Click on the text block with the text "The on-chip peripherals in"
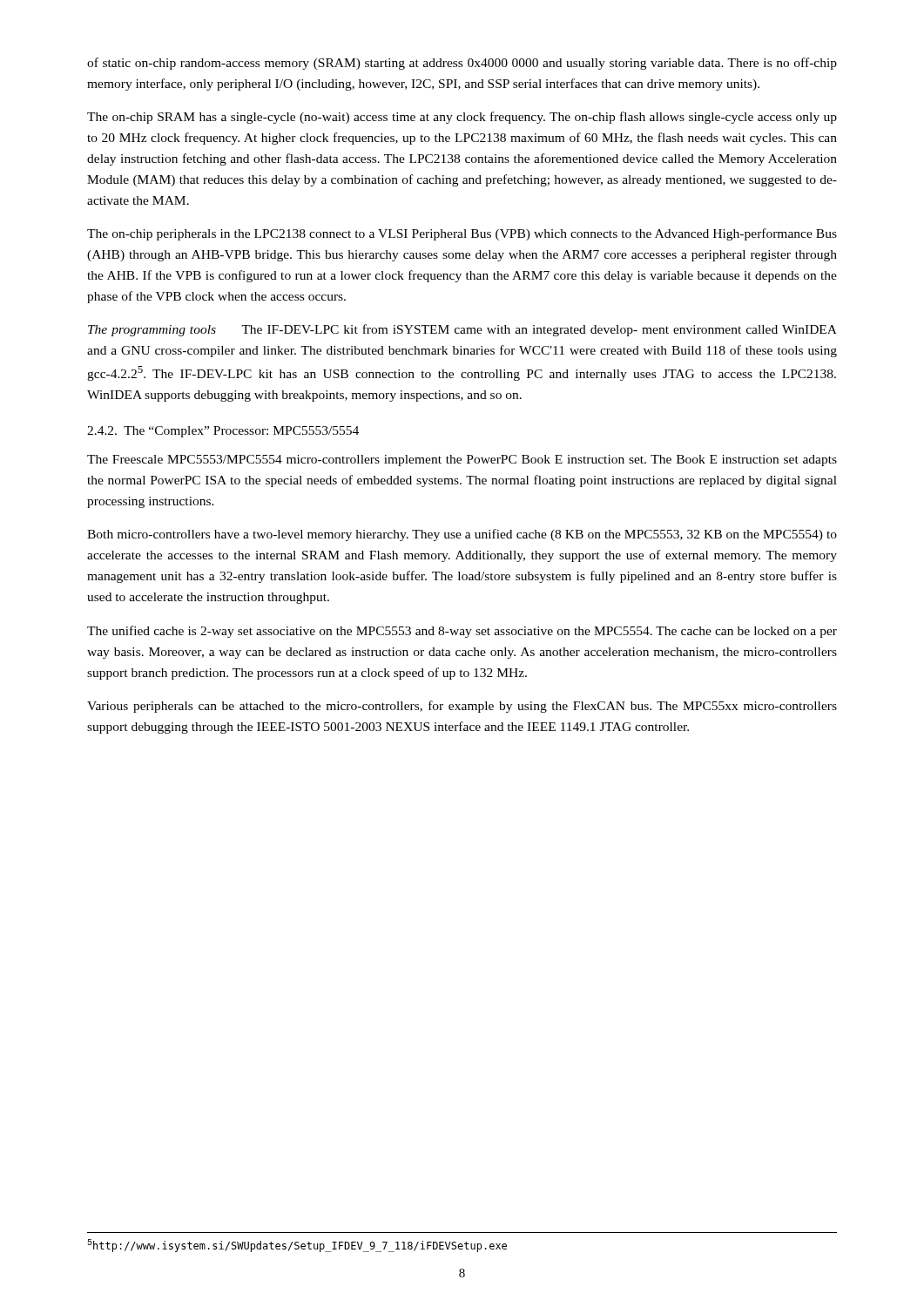 (462, 265)
